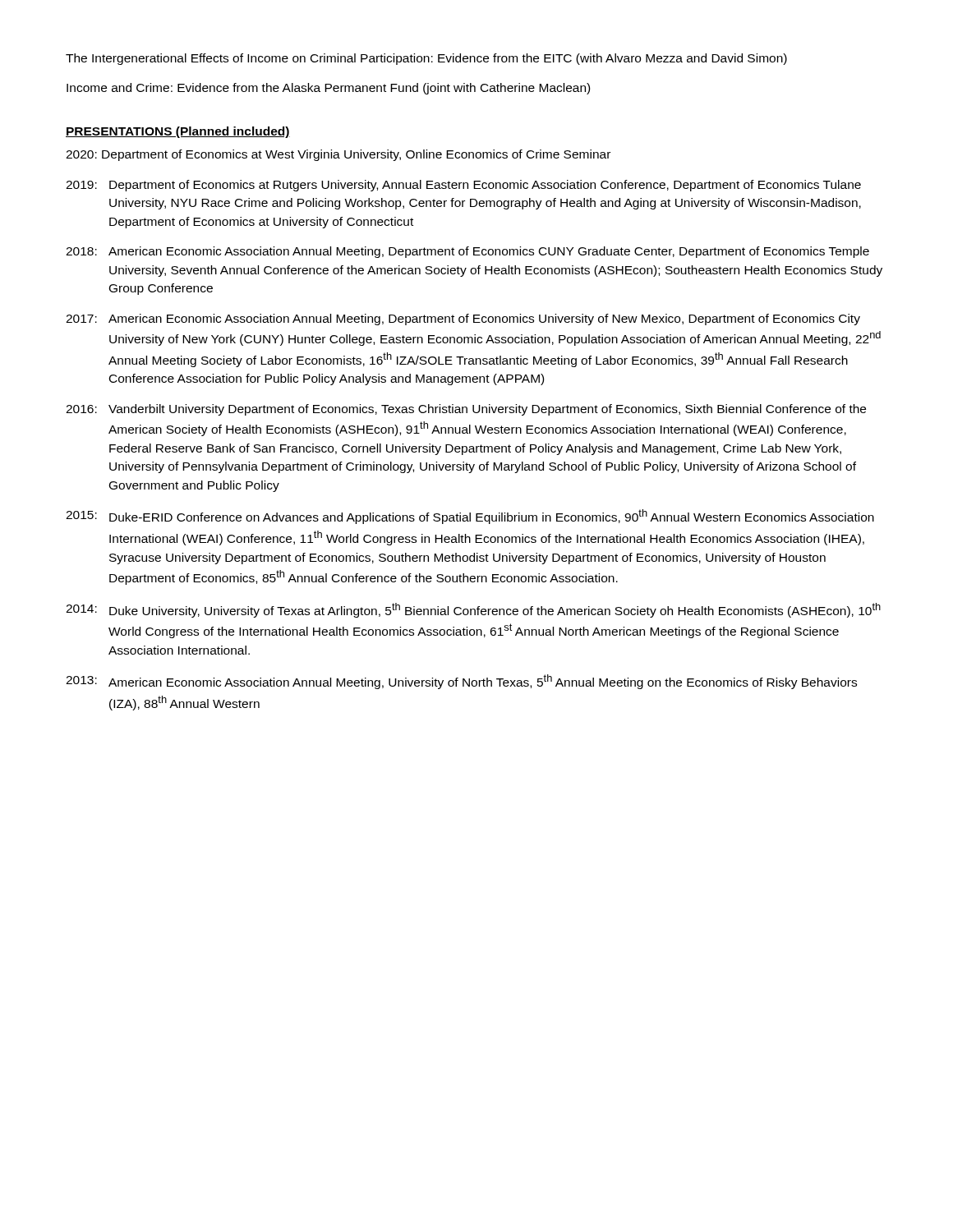Click the passage that begins "2019: Department of Economics at"
The image size is (953, 1232).
476,203
